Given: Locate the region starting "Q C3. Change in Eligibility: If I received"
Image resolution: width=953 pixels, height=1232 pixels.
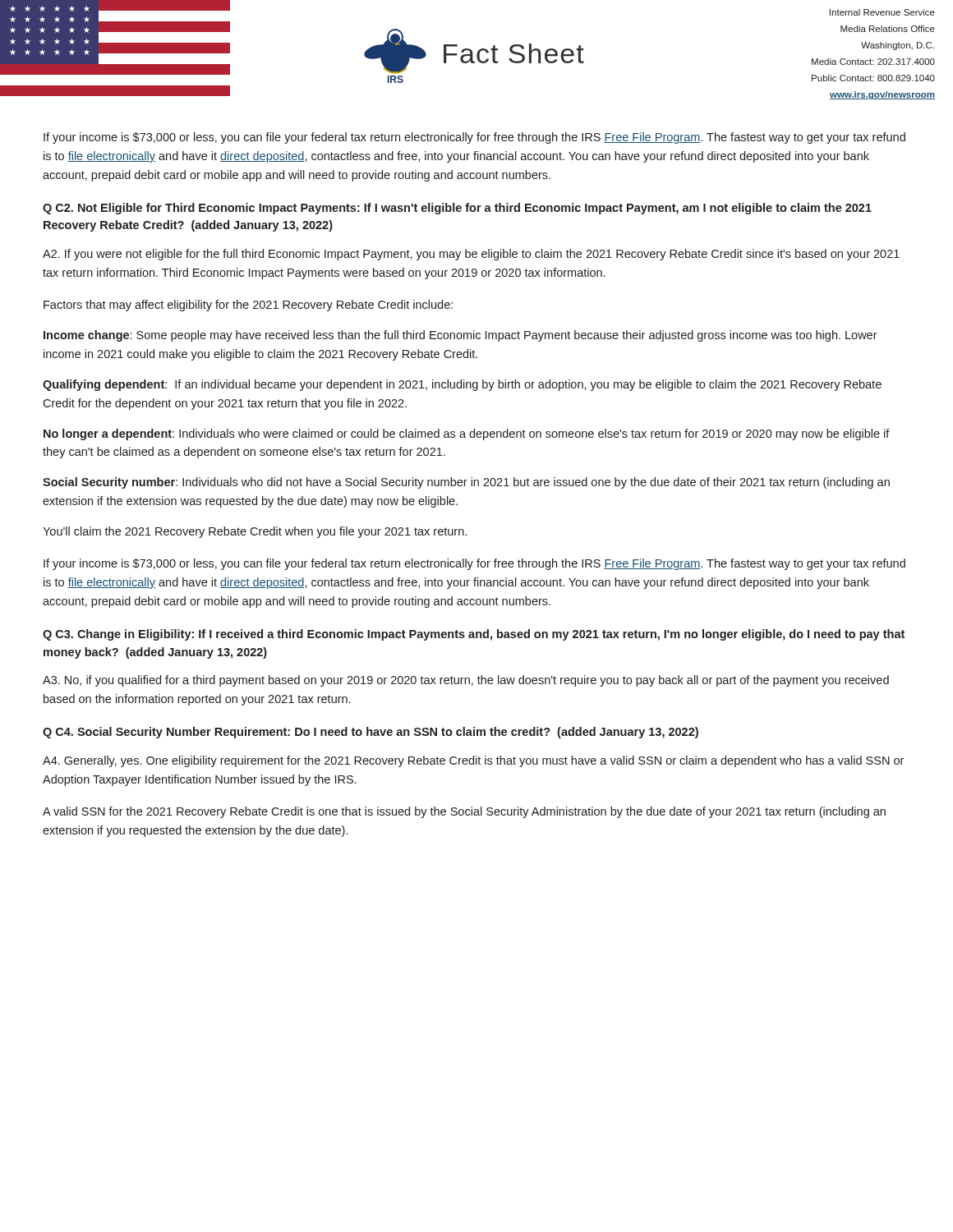Looking at the screenshot, I should [x=474, y=643].
